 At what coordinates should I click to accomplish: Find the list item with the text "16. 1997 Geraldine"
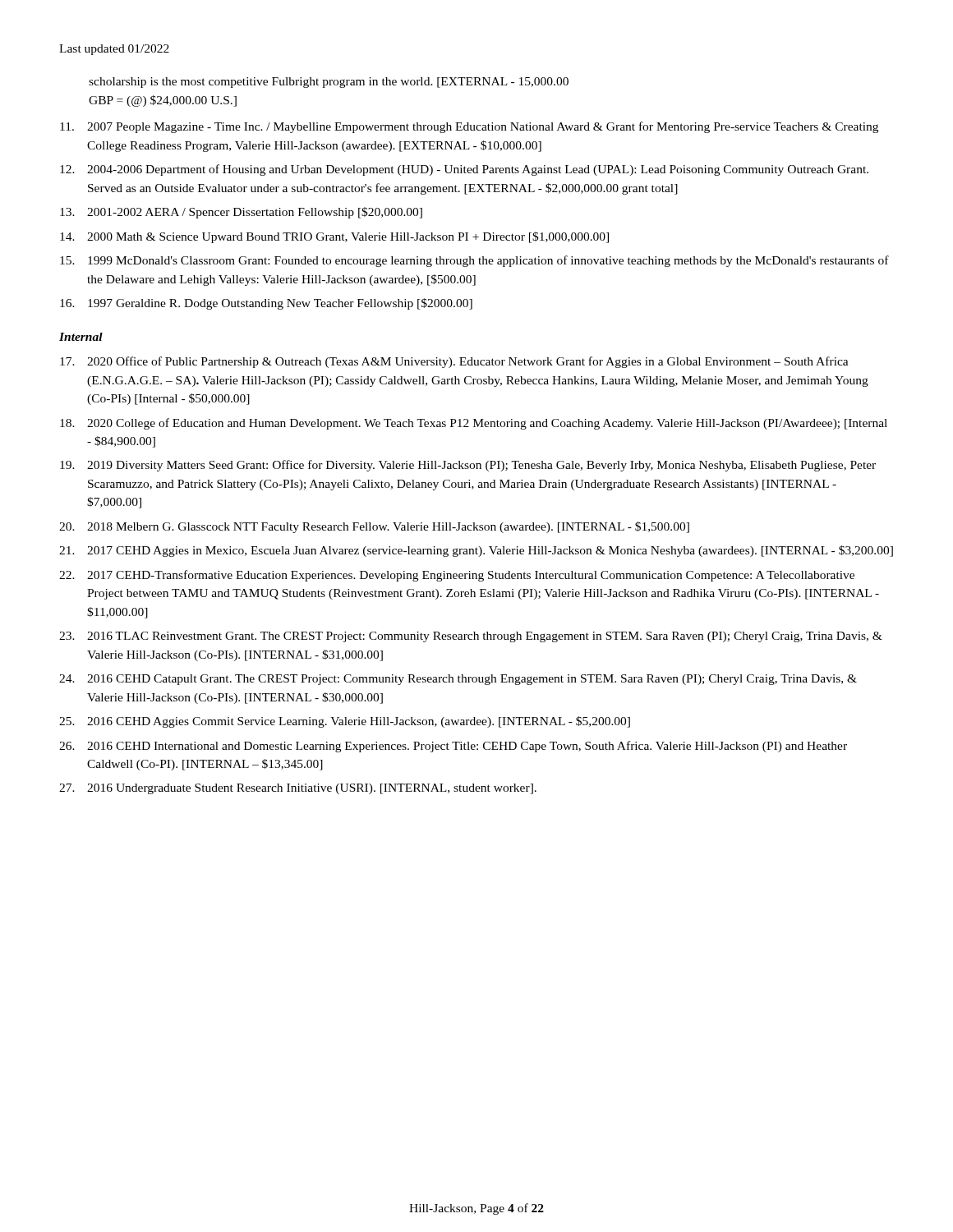476,303
